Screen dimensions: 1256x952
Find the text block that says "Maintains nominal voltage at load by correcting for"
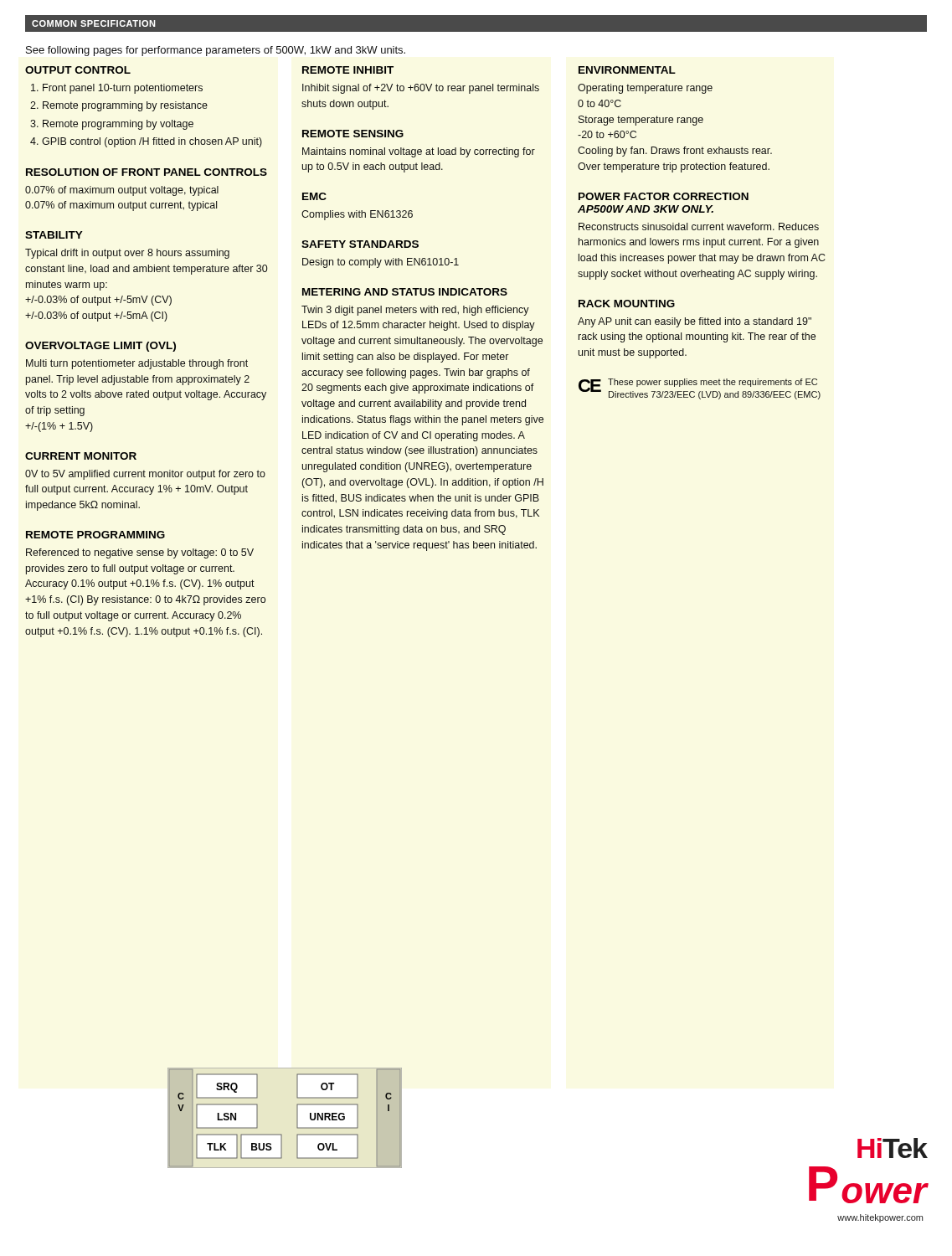click(x=418, y=159)
